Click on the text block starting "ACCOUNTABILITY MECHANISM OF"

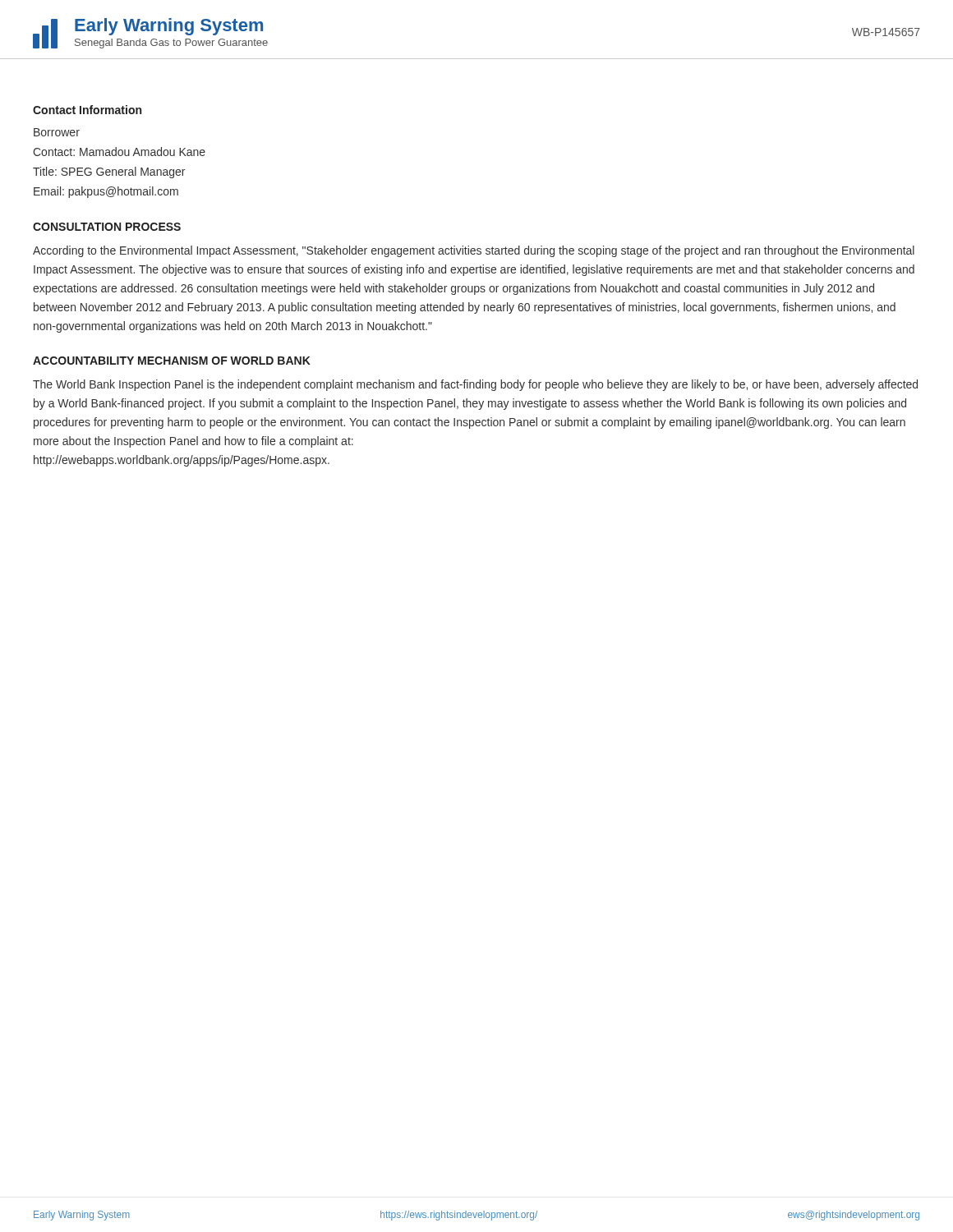point(172,361)
